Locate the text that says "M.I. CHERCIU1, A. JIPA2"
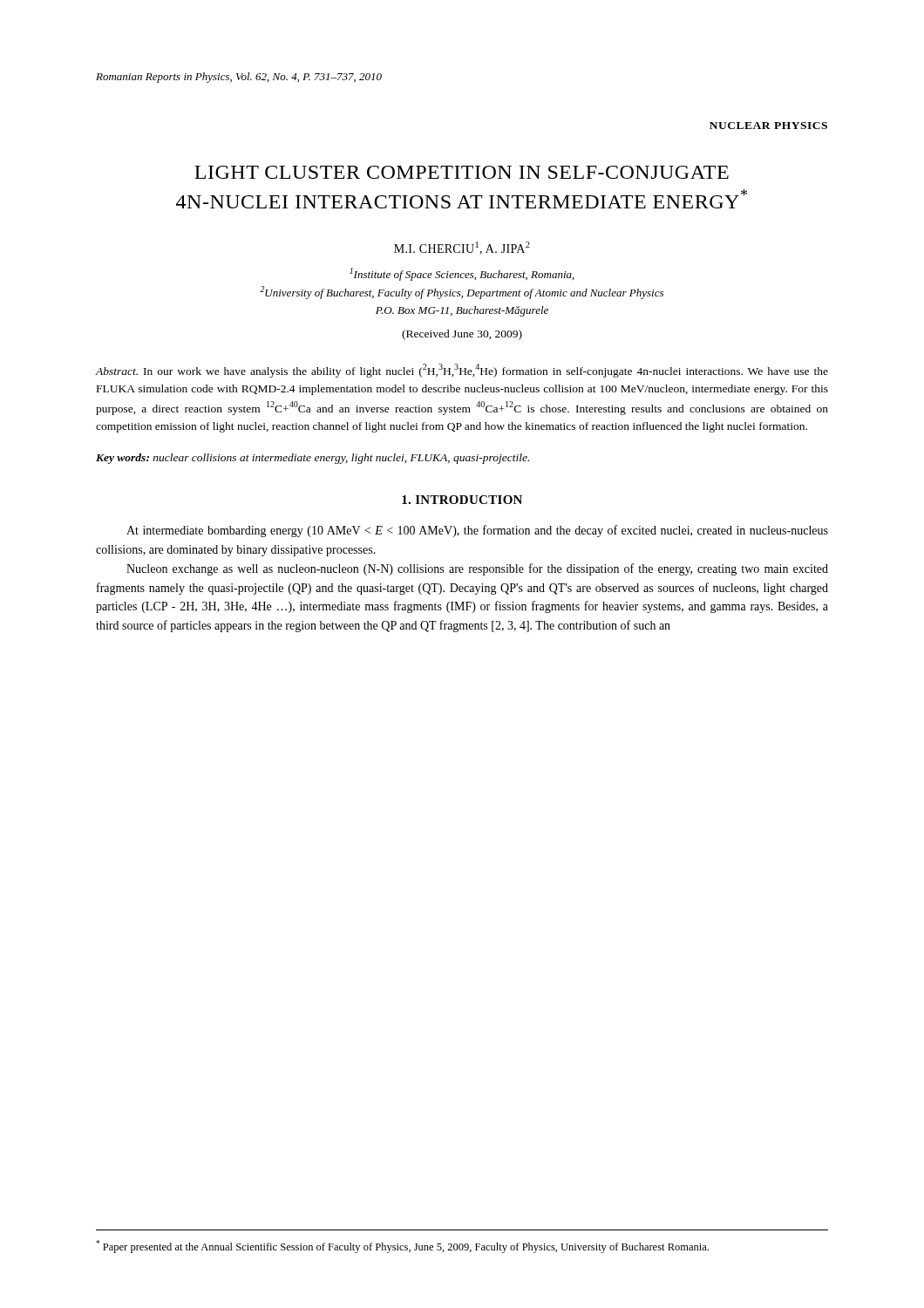Viewport: 924px width, 1308px height. 462,248
